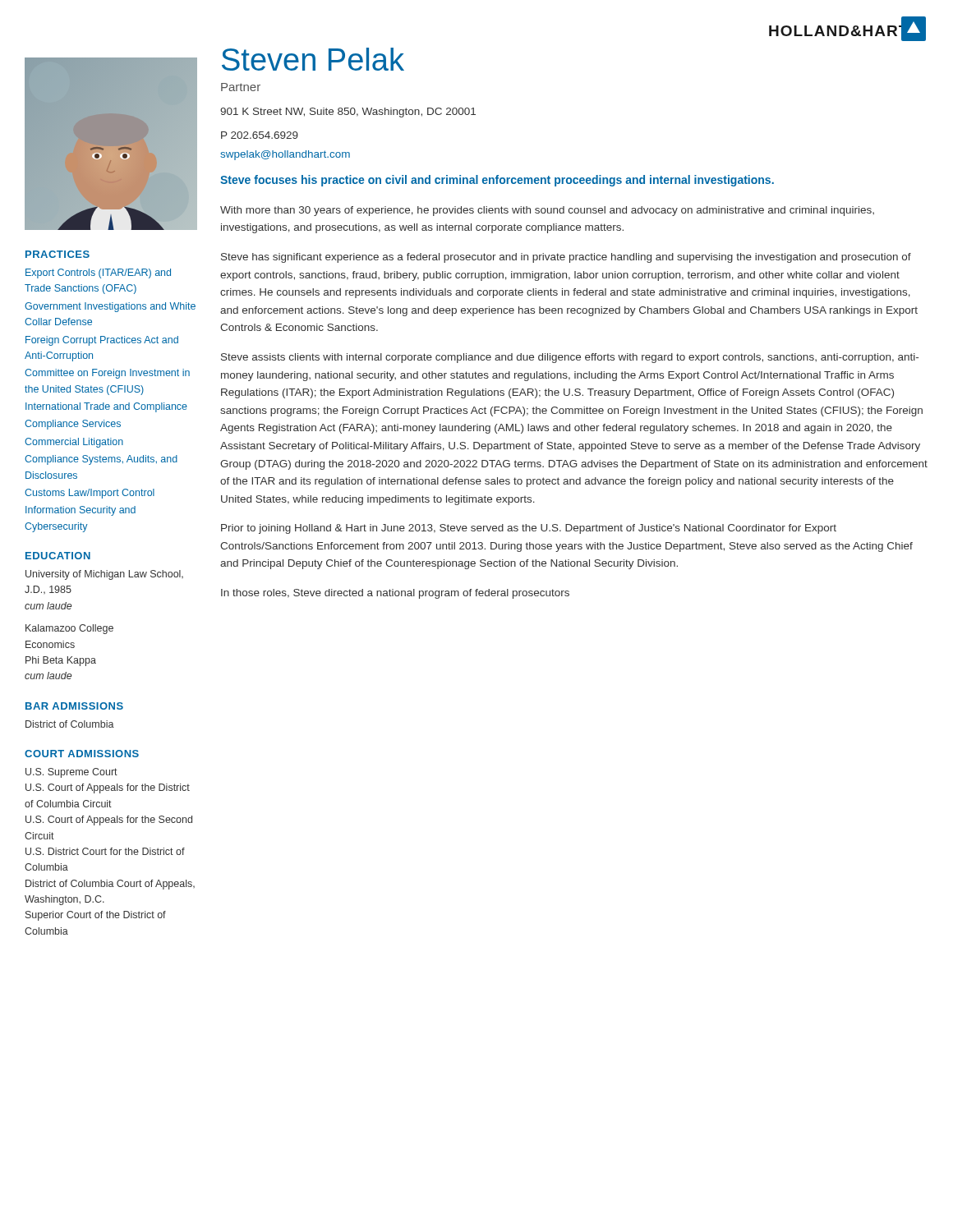
Task: Point to the passage starting "Committee on Foreign Investment in the"
Action: tap(111, 382)
